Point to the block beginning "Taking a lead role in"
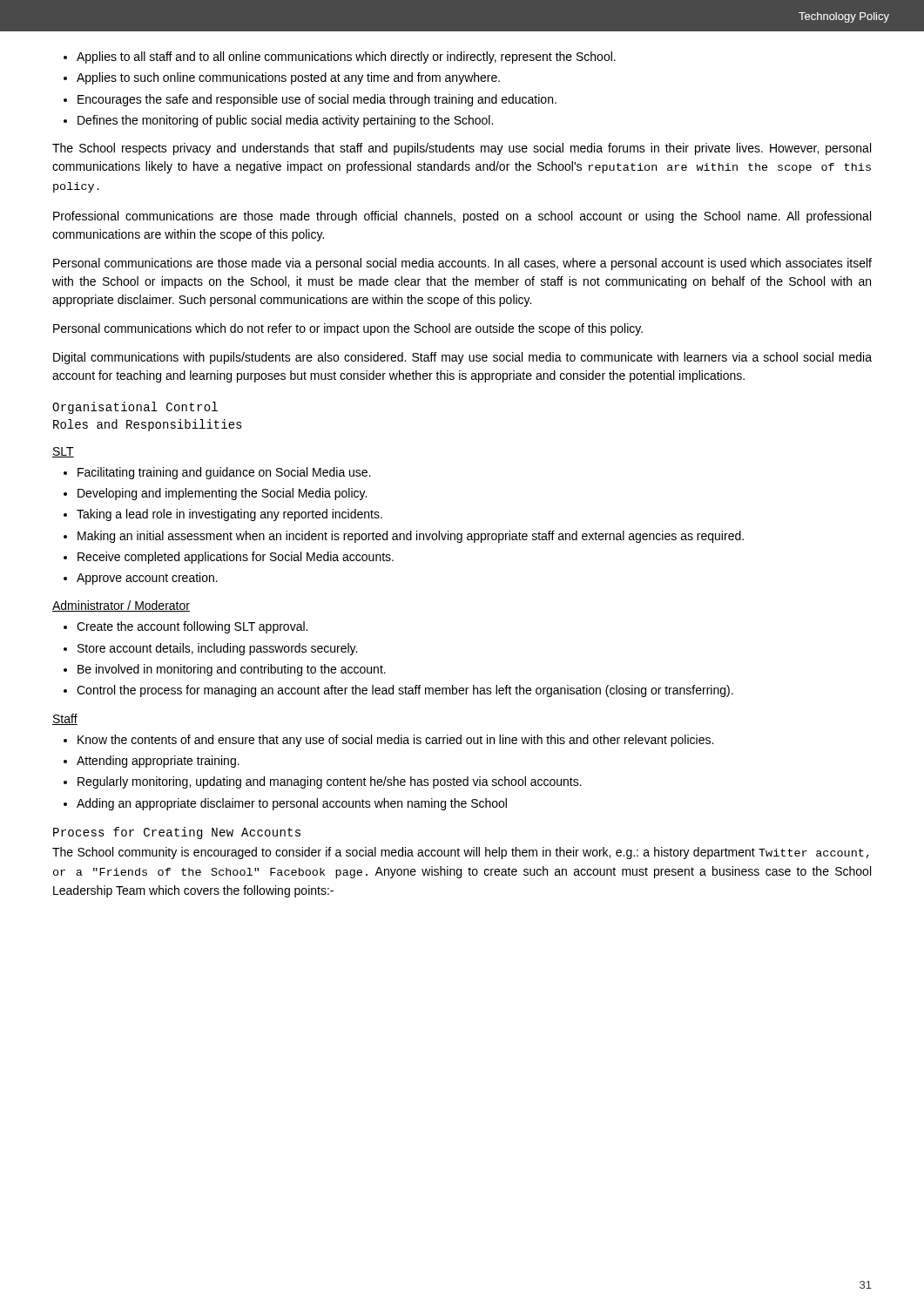 [229, 515]
